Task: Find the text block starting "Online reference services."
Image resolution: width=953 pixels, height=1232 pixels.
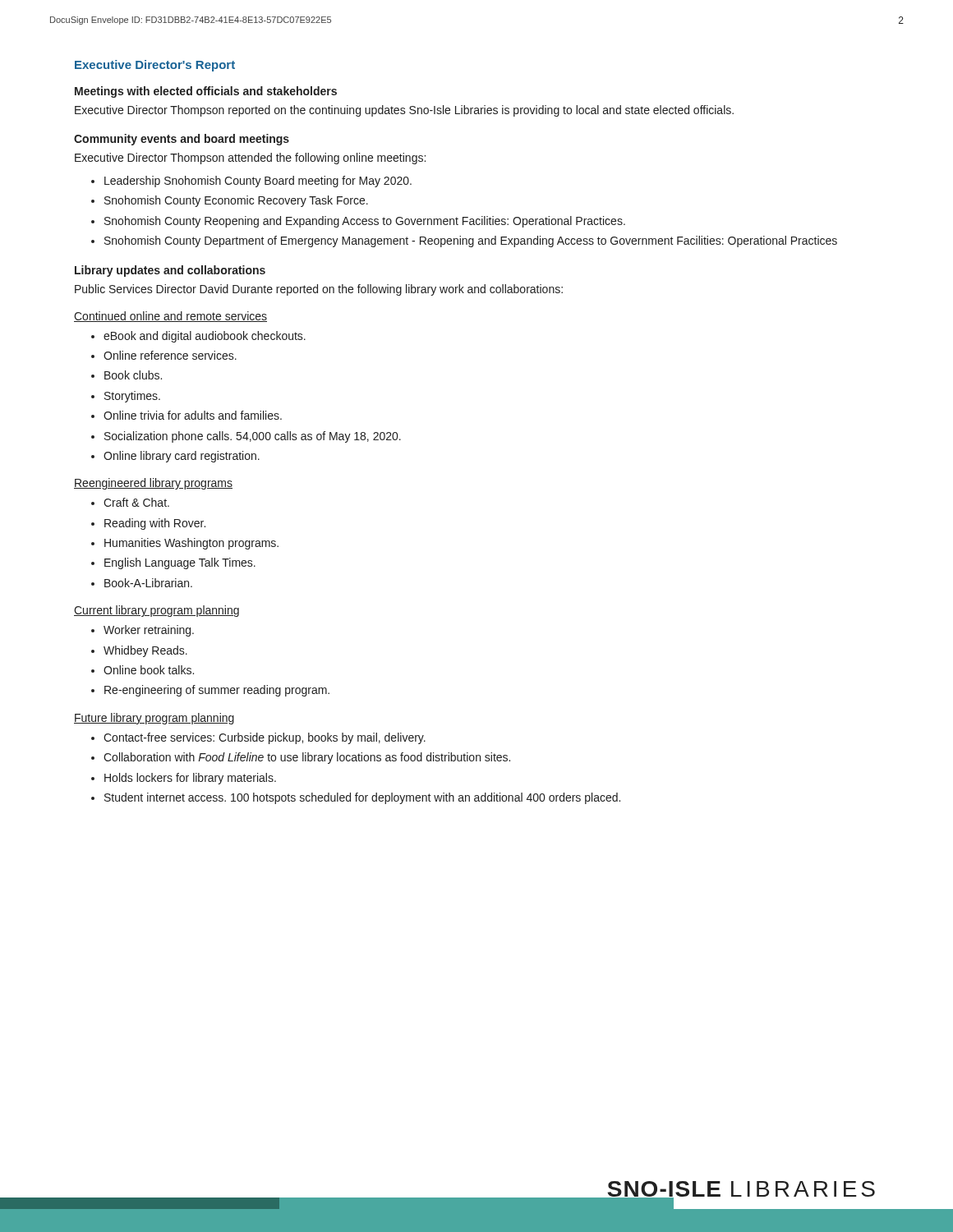Action: pos(170,355)
